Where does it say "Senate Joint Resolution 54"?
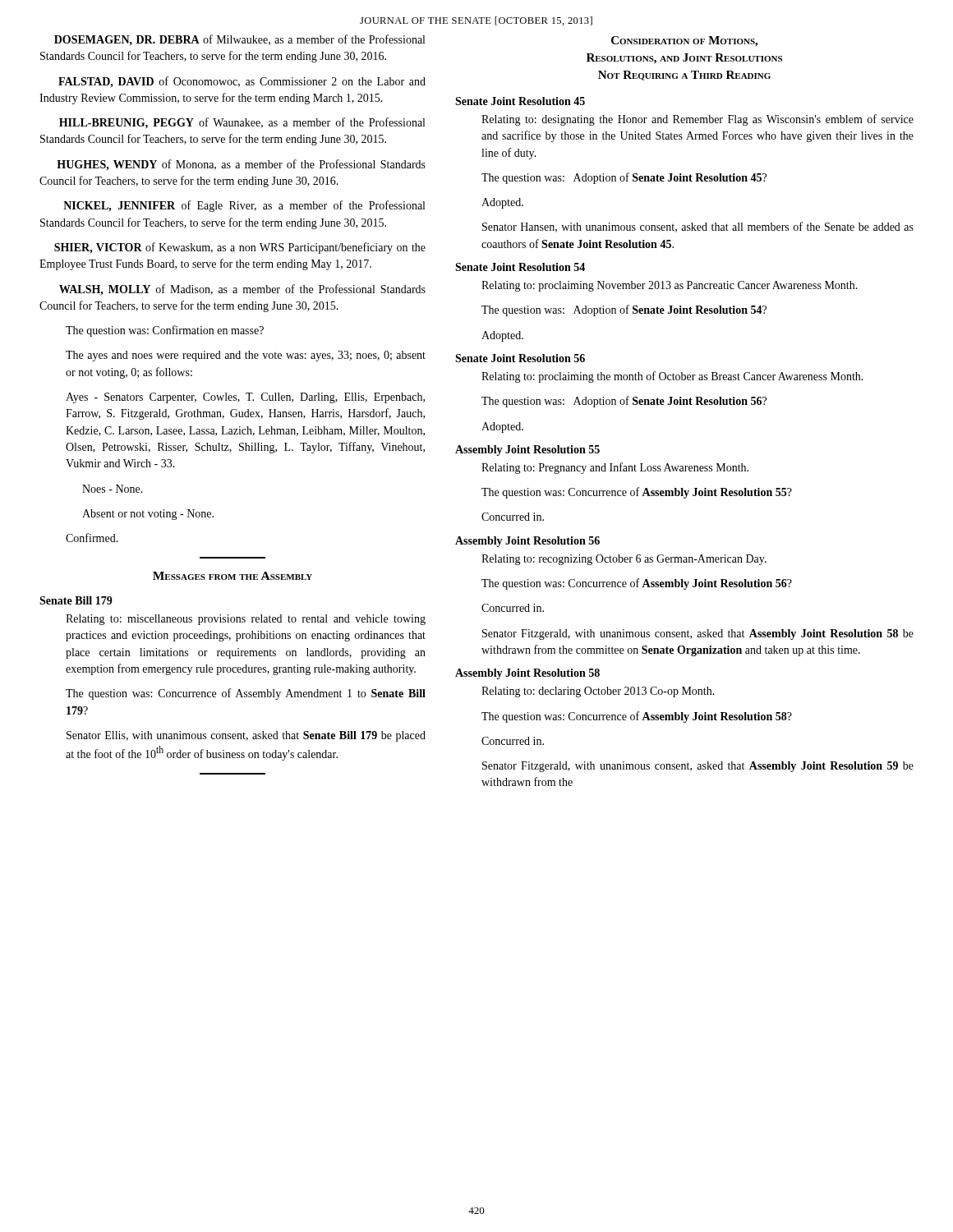Viewport: 953px width, 1232px height. click(520, 267)
